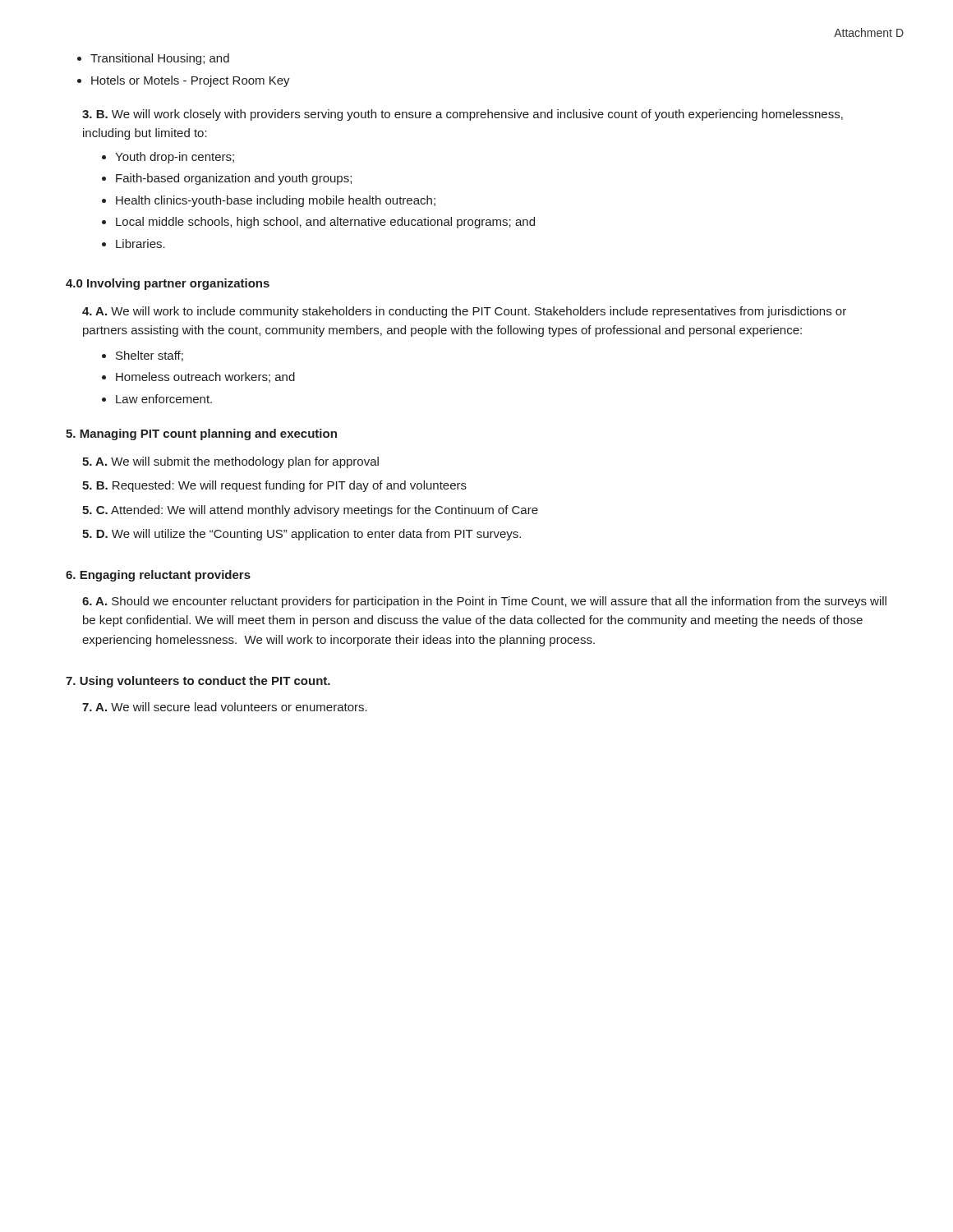This screenshot has height=1232, width=953.
Task: Find the section header that says "4.0 Involving partner organizations"
Action: (x=168, y=283)
